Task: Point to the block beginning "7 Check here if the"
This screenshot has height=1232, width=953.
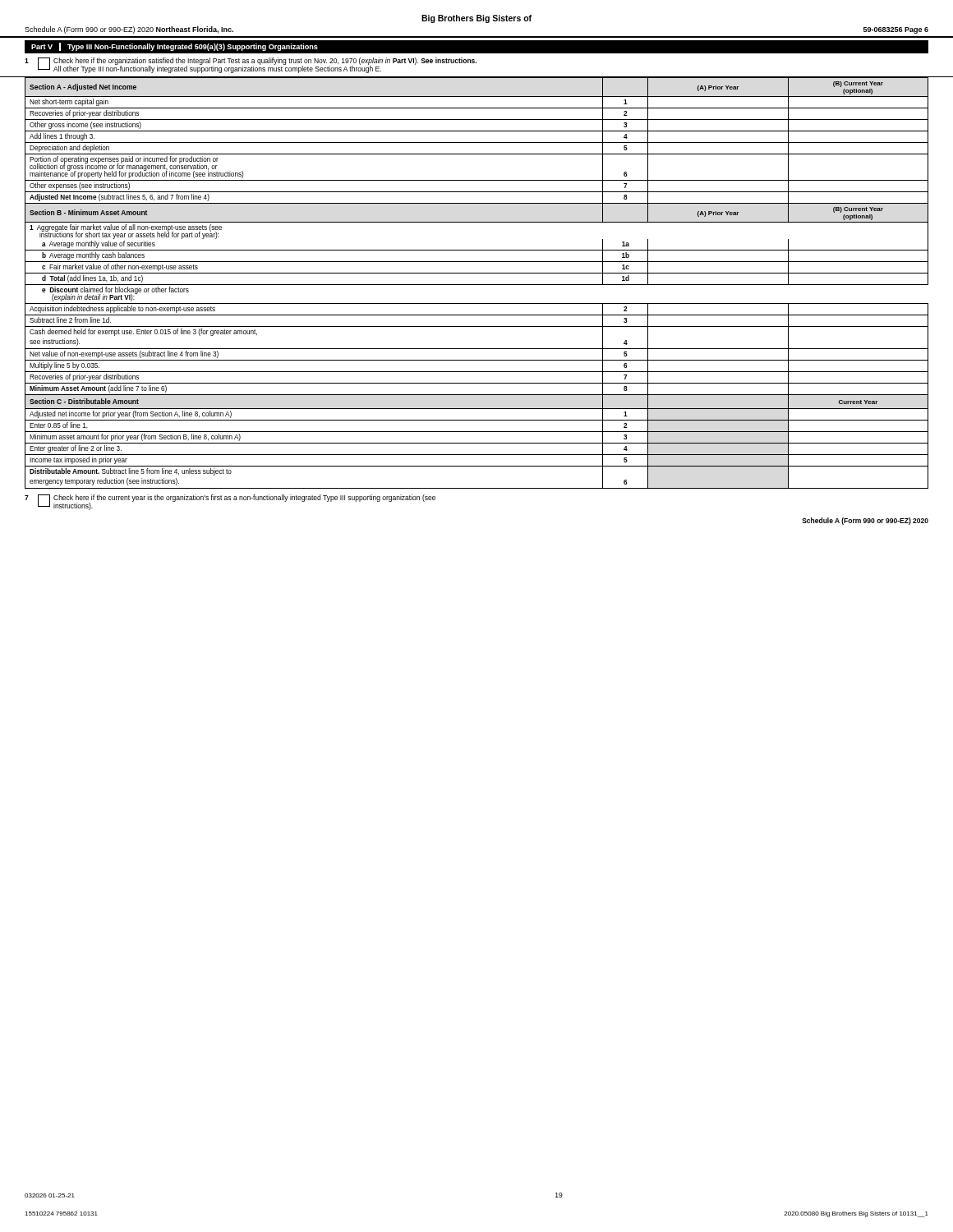Action: tap(230, 502)
